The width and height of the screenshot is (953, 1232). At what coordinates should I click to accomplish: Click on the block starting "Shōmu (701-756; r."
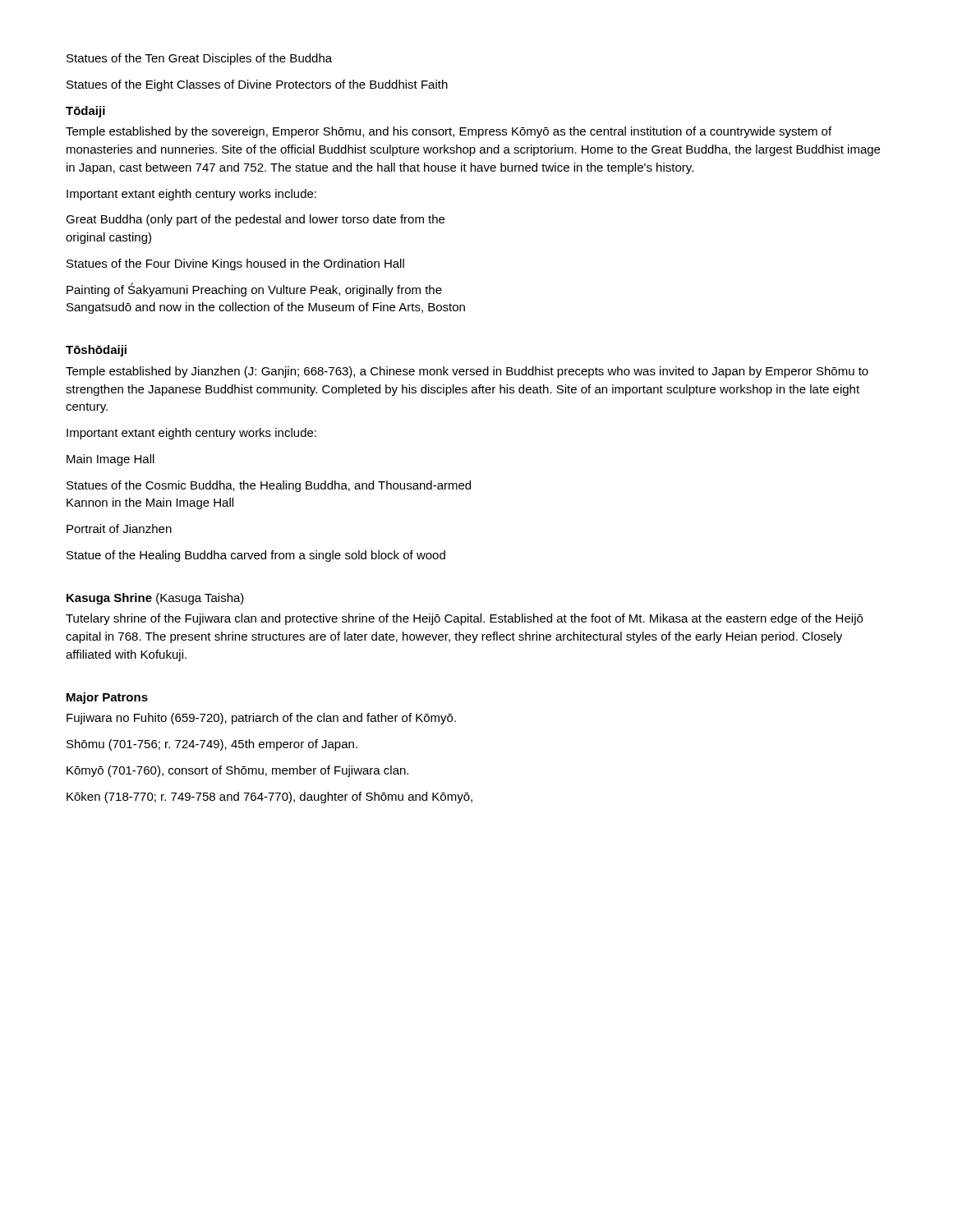212,744
